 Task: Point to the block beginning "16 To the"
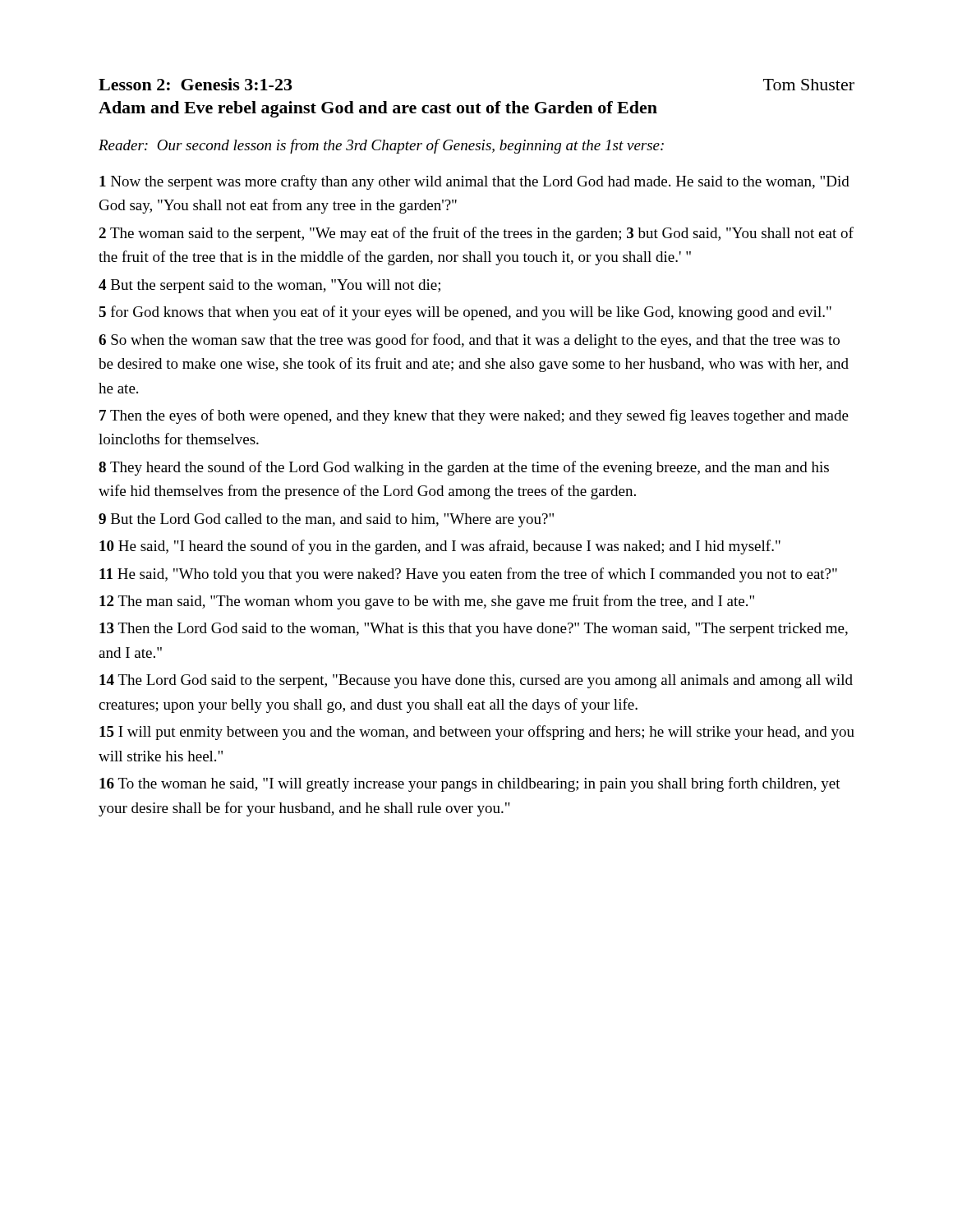pos(469,795)
